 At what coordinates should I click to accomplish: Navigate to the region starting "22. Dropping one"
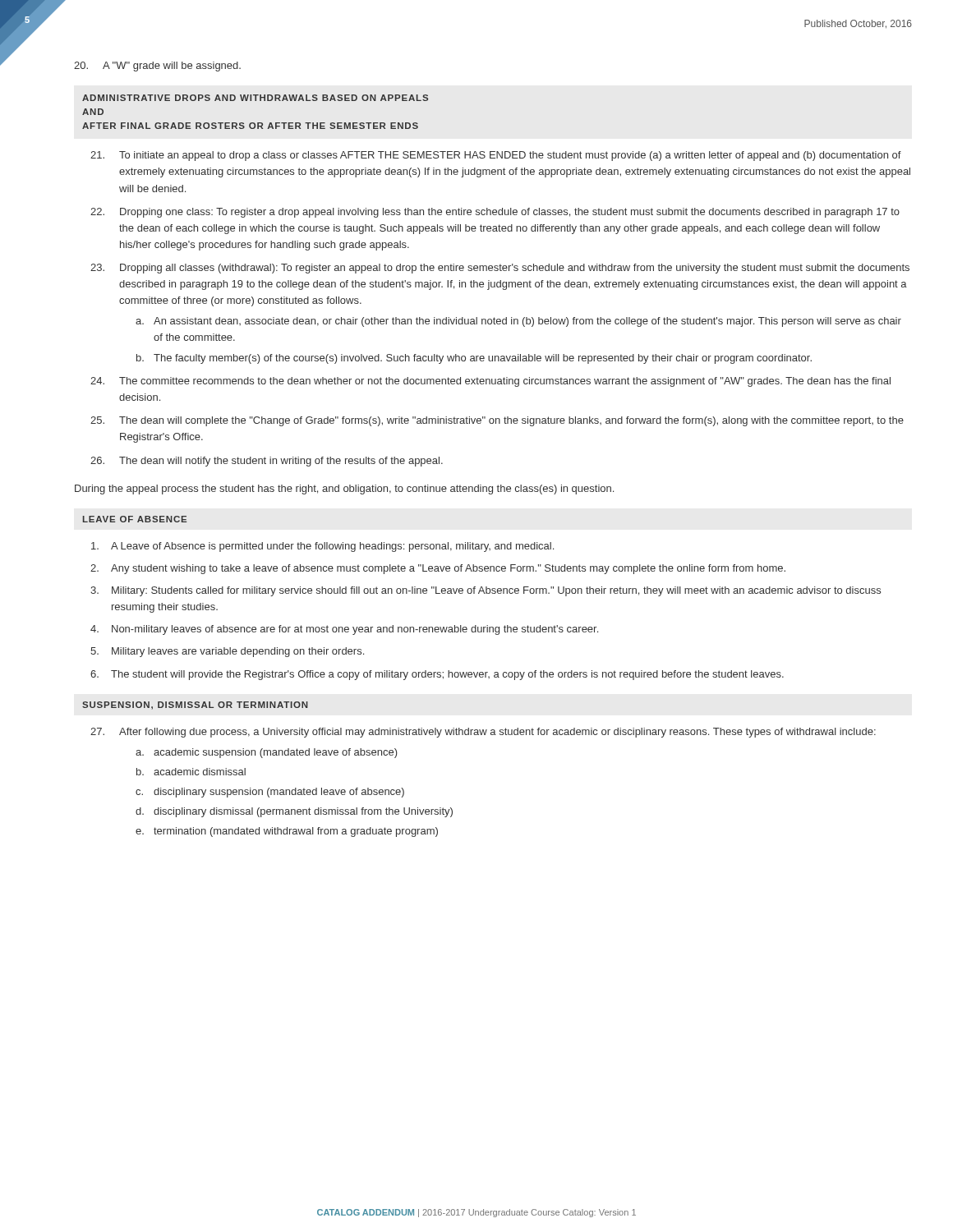[x=501, y=228]
